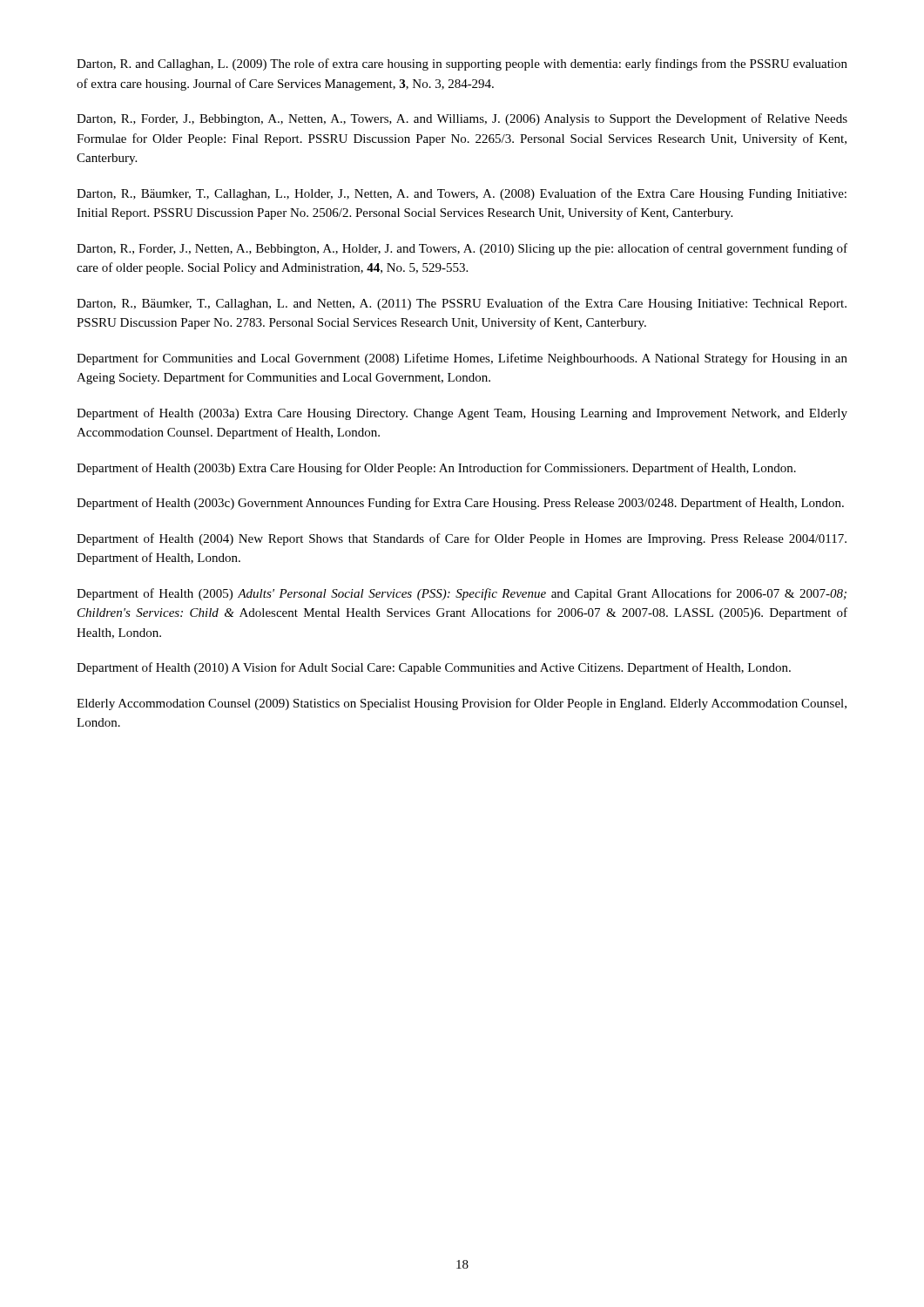Screen dimensions: 1307x924
Task: Find the text block that says "Department of Health (2004)"
Action: (x=462, y=548)
